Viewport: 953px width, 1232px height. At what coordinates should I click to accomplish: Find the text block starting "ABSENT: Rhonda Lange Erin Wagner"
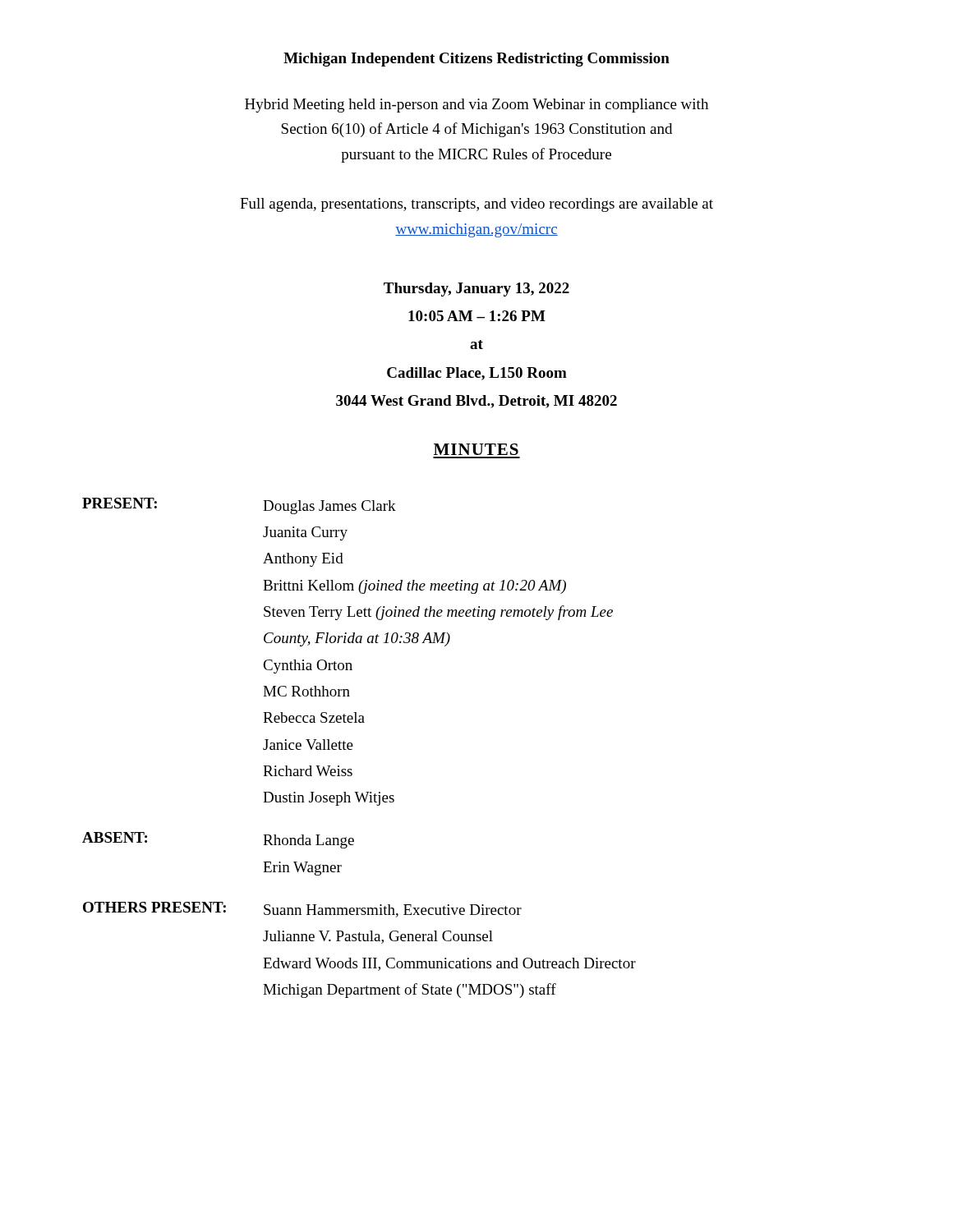(112, 840)
